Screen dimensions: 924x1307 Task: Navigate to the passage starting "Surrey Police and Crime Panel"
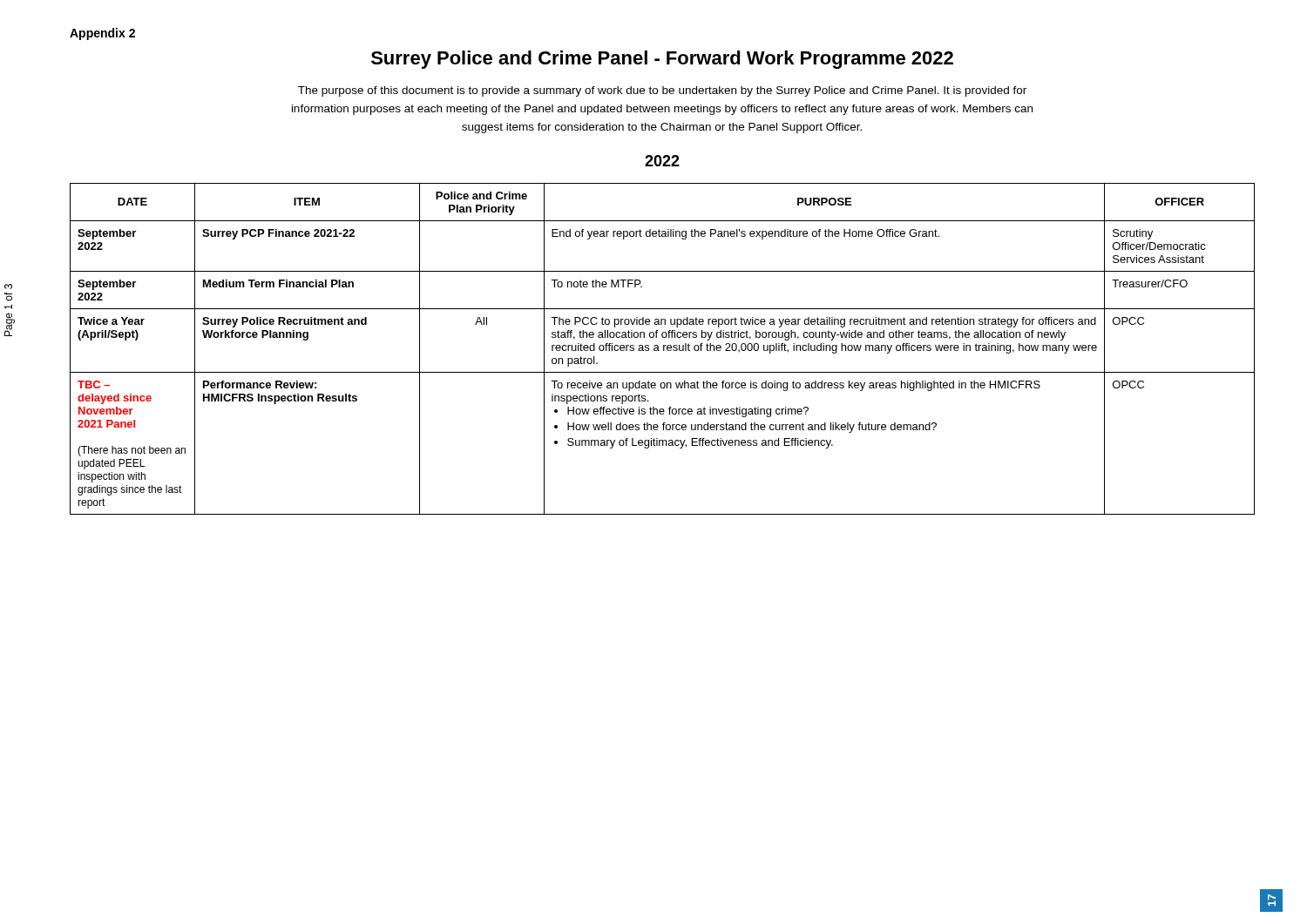click(662, 58)
